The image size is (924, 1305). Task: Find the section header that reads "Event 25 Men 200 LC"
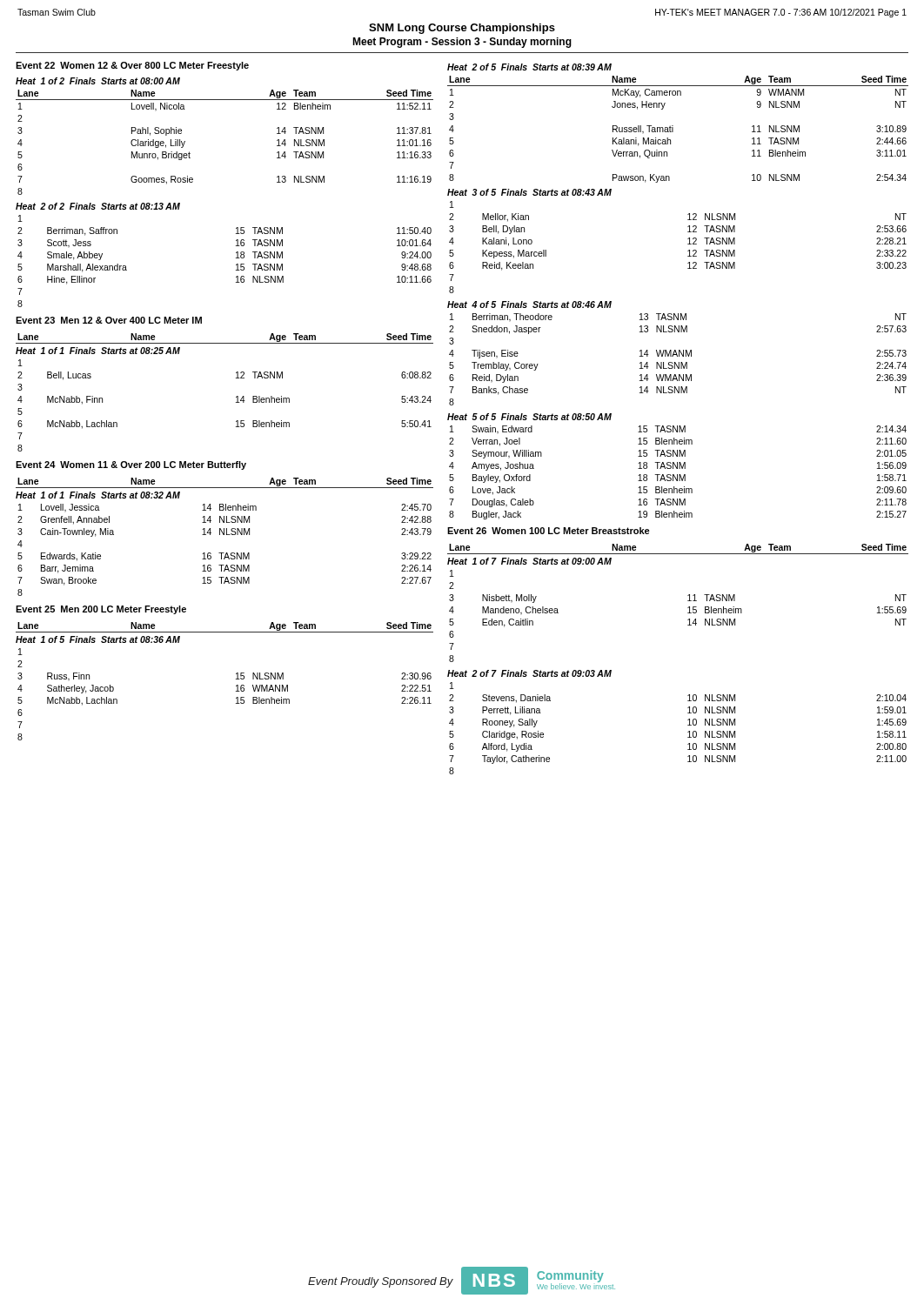[x=101, y=610]
